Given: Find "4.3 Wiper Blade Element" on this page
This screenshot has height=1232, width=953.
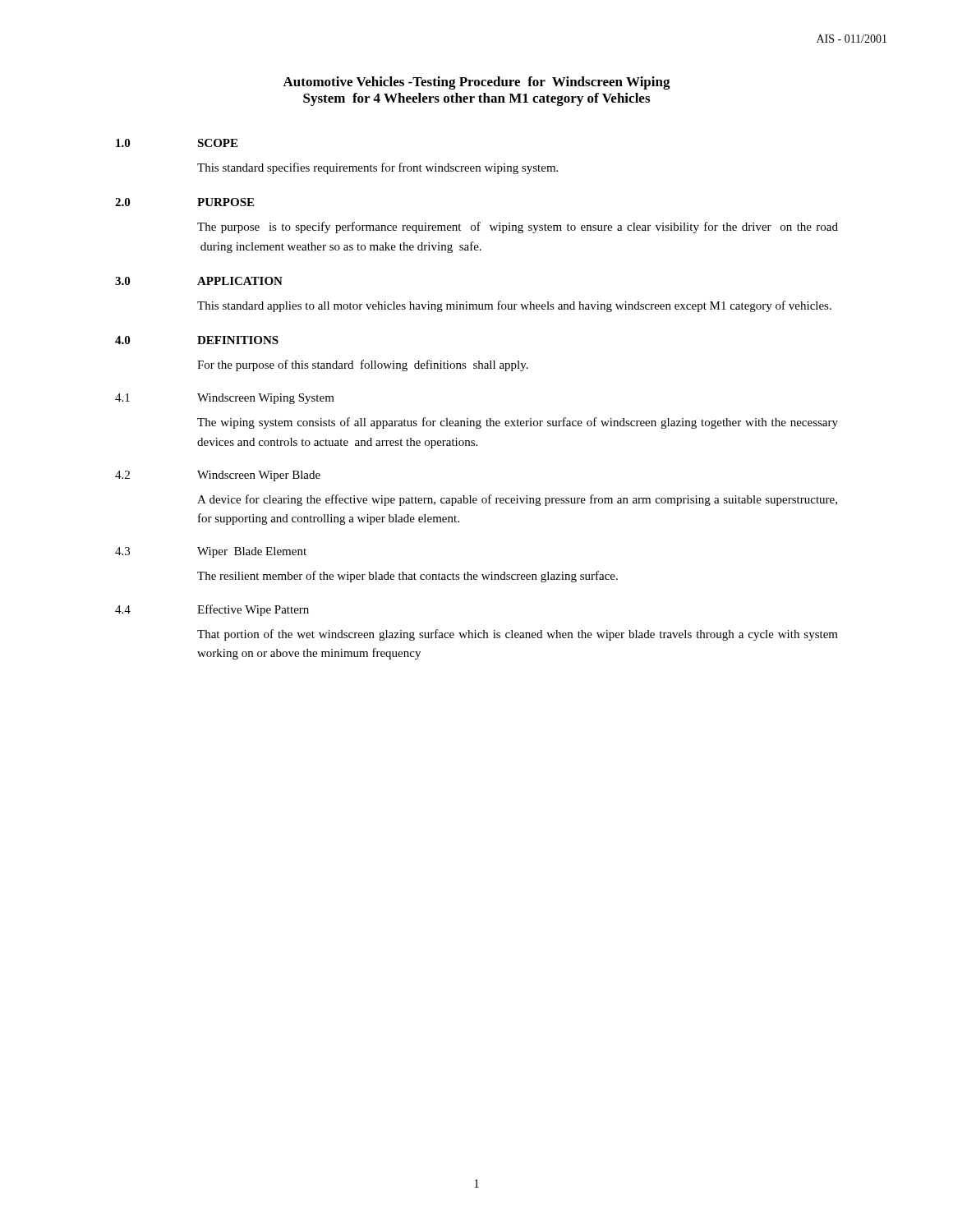Looking at the screenshot, I should click(x=211, y=552).
